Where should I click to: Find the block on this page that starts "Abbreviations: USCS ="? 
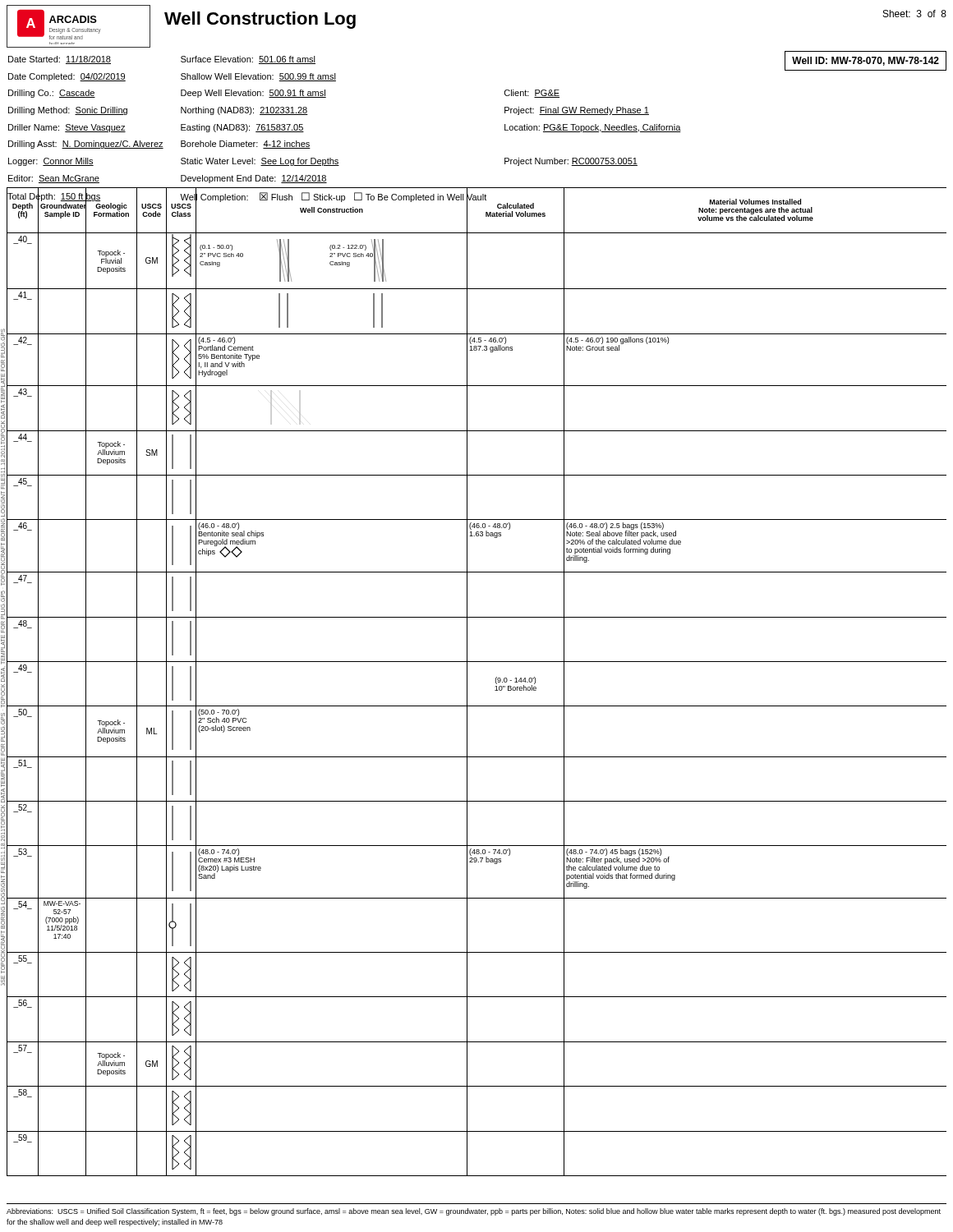pyautogui.click(x=474, y=1217)
